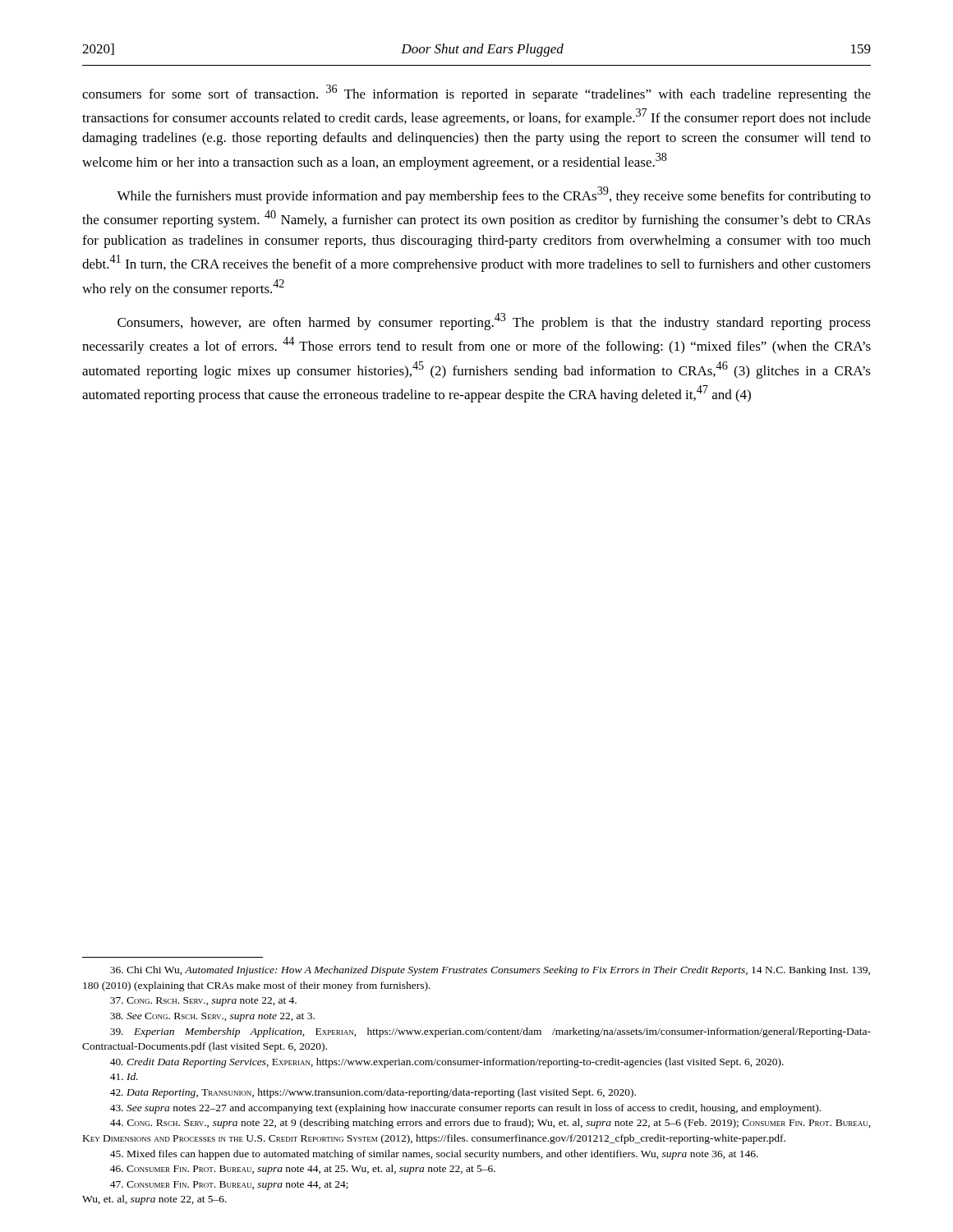Point to the block beginning "Data Reporting, Transunion,"
Image resolution: width=953 pixels, height=1232 pixels.
pyautogui.click(x=476, y=1093)
